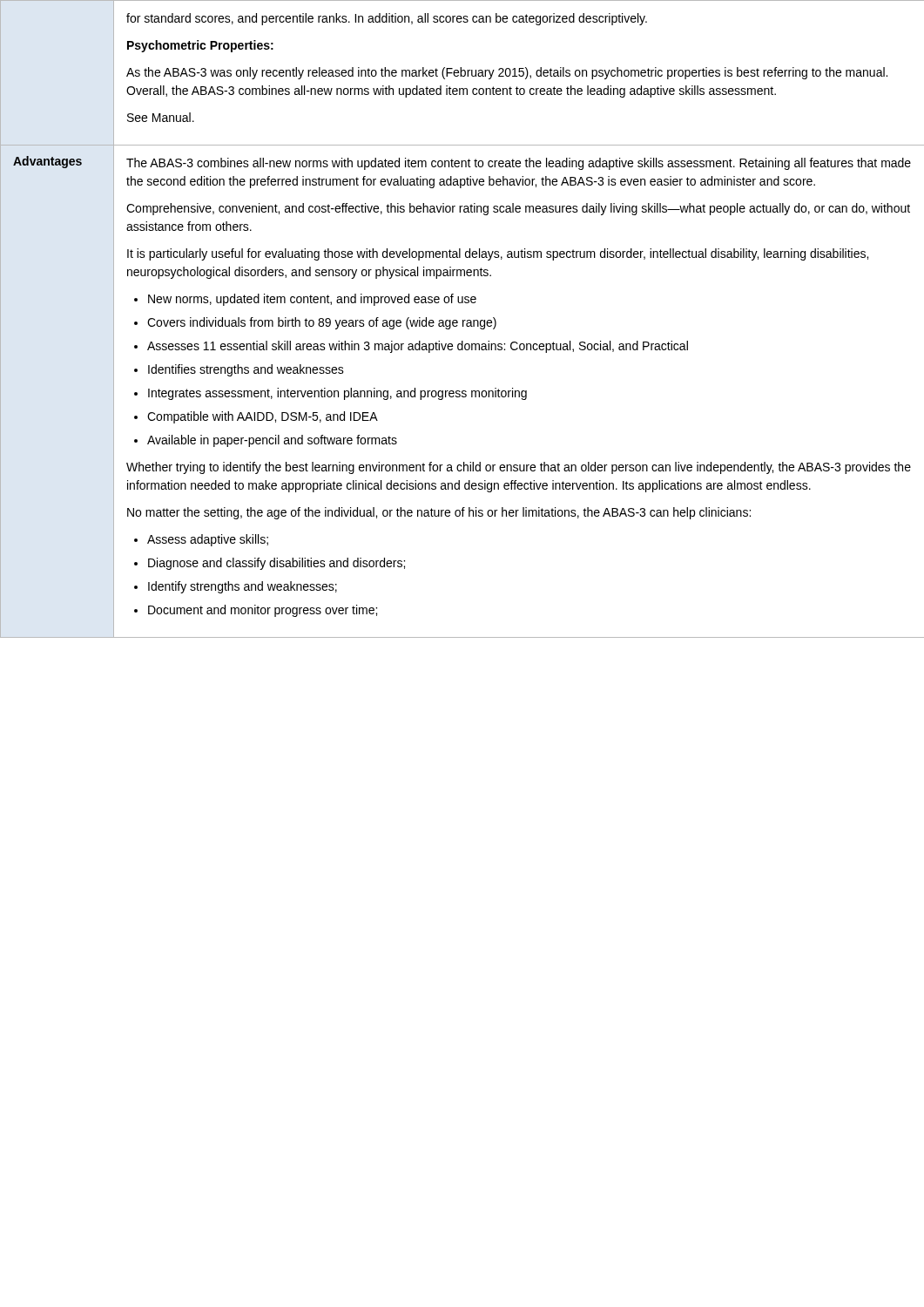Point to the block beginning "Integrates assessment, intervention planning, and"
The height and width of the screenshot is (1307, 924).
click(337, 393)
